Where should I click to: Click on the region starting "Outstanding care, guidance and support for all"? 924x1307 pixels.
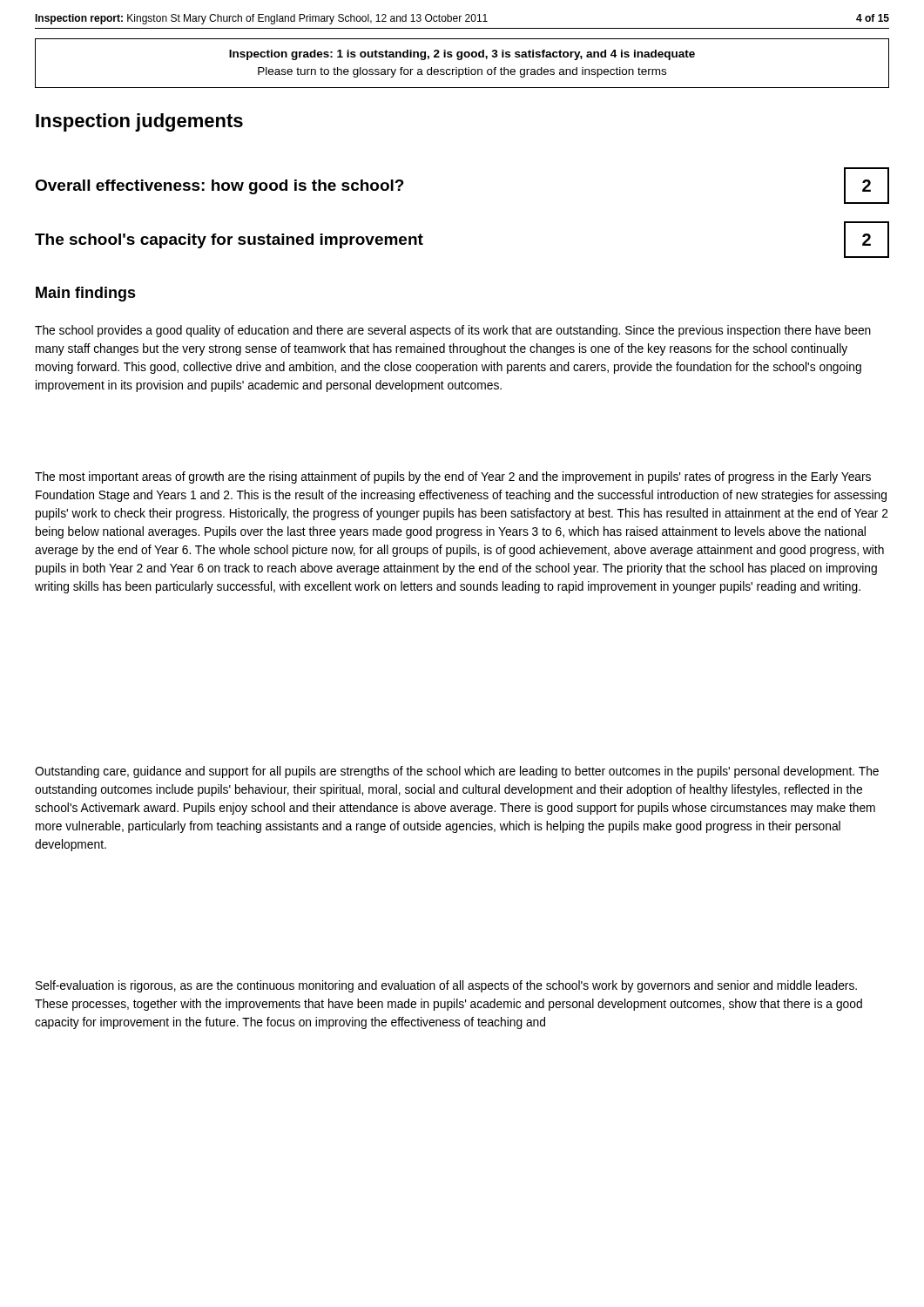pyautogui.click(x=457, y=808)
